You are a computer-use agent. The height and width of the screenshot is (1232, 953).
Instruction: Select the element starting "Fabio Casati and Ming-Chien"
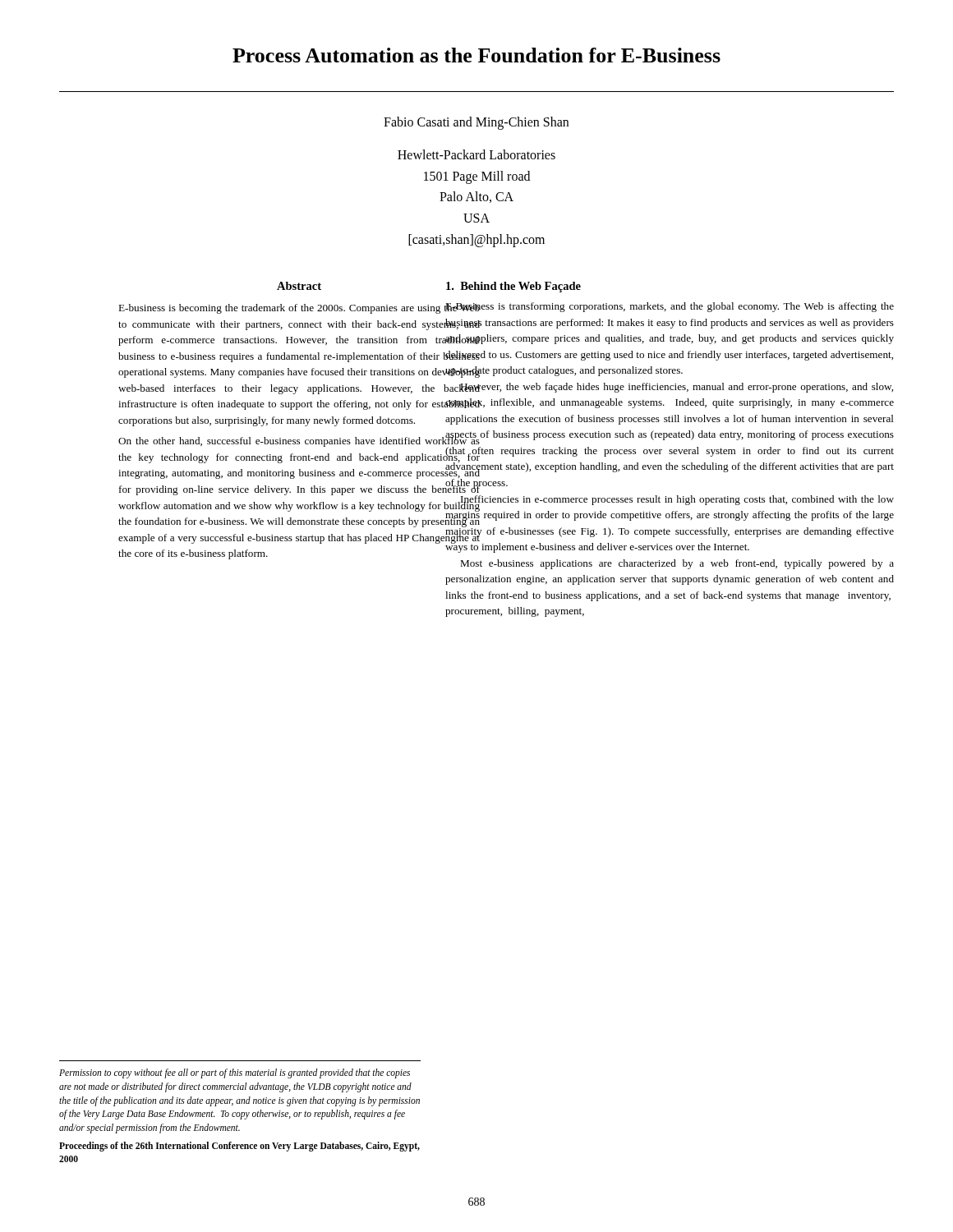click(476, 122)
